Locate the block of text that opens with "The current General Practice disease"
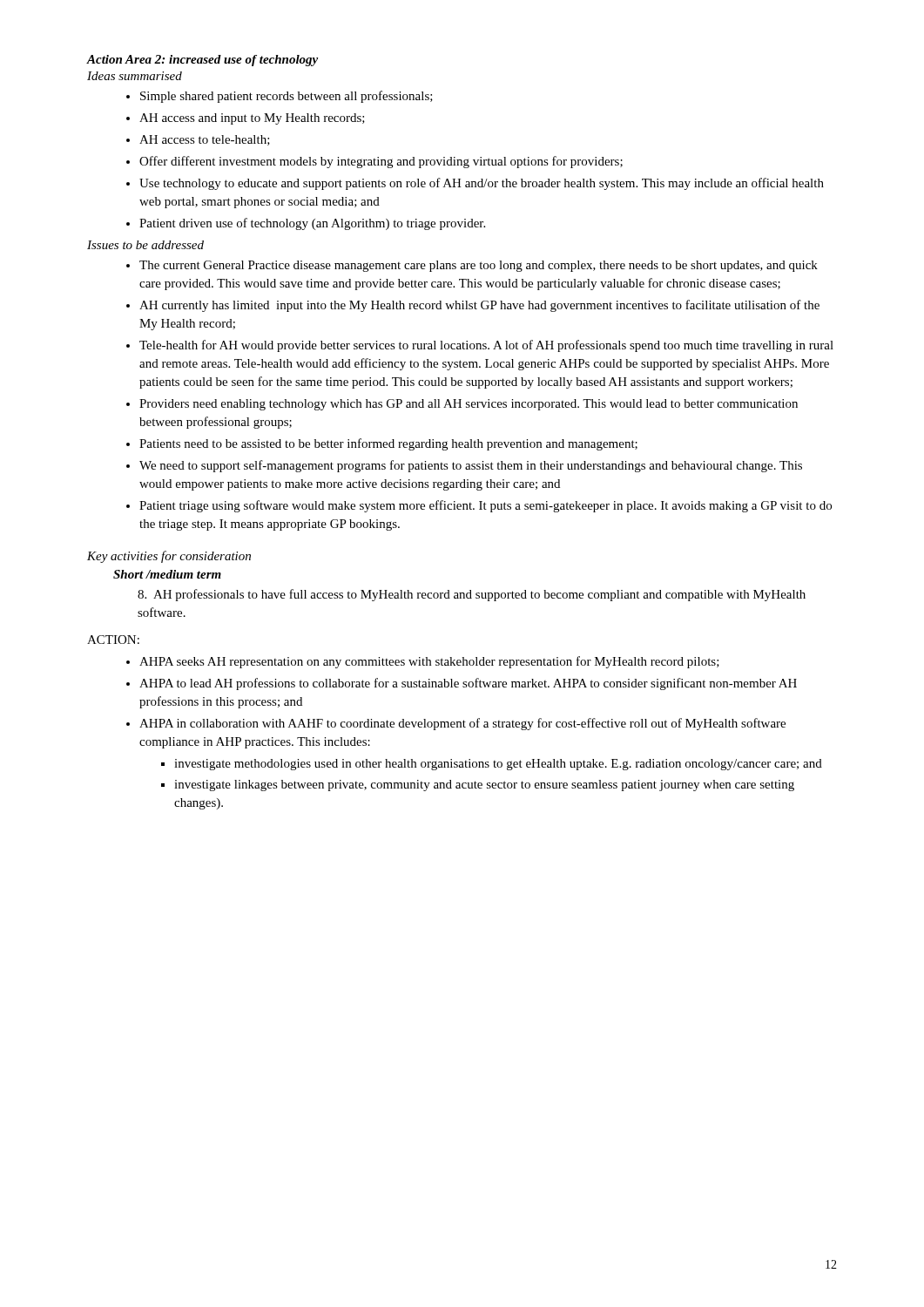924x1307 pixels. click(x=478, y=274)
